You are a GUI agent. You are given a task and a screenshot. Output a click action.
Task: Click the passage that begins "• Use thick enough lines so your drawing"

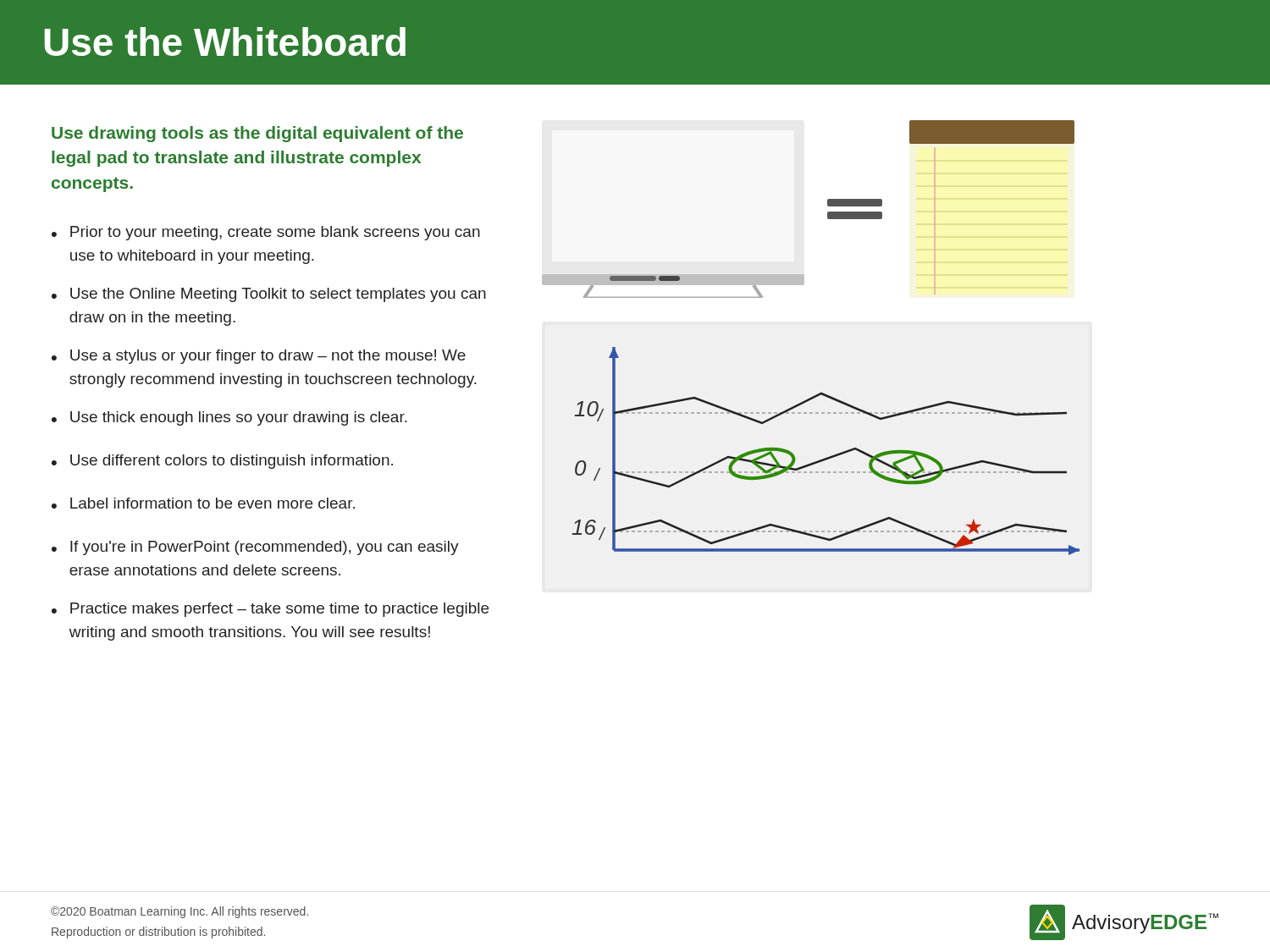tap(229, 420)
